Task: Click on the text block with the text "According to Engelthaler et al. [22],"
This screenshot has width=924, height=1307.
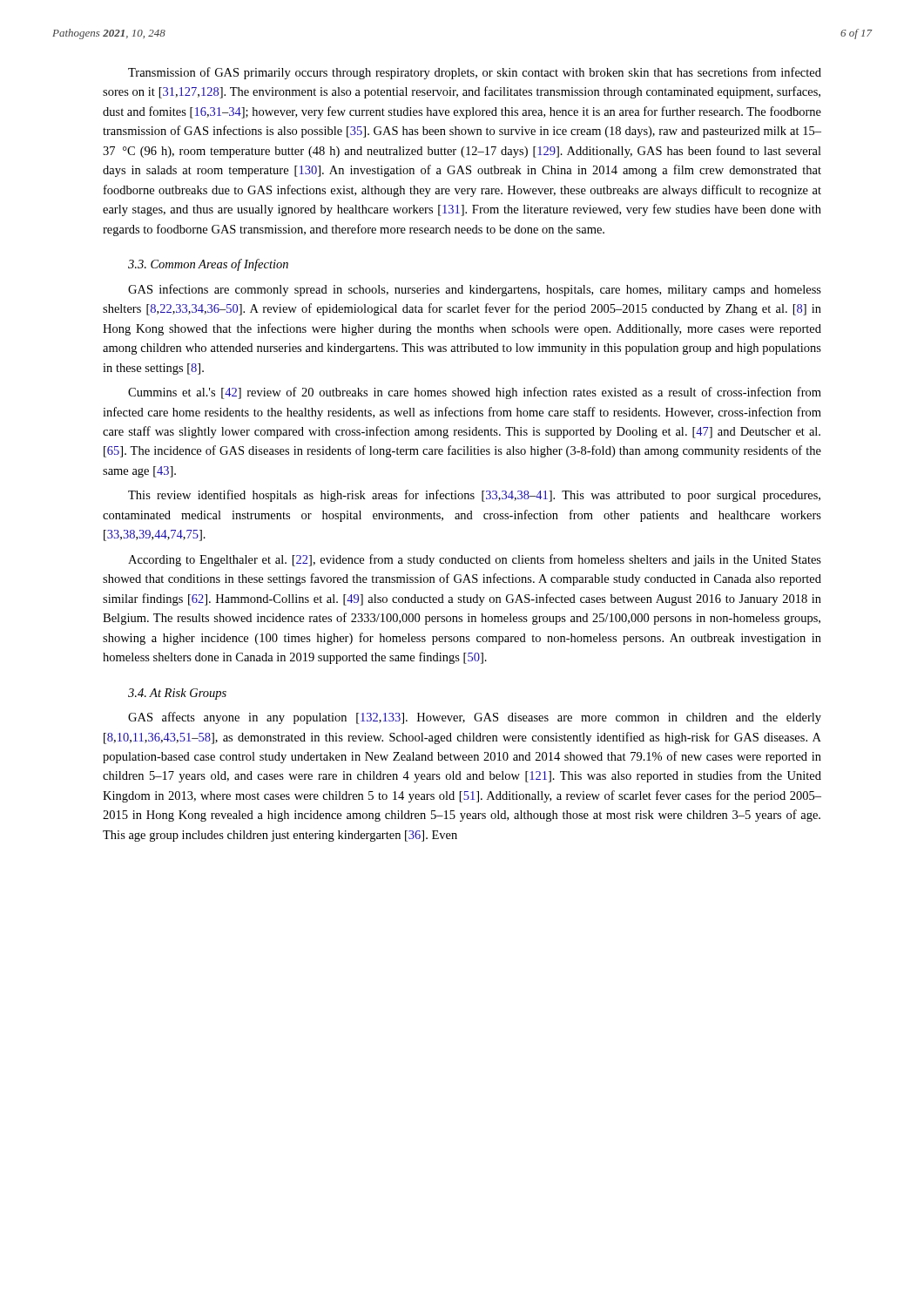Action: 462,608
